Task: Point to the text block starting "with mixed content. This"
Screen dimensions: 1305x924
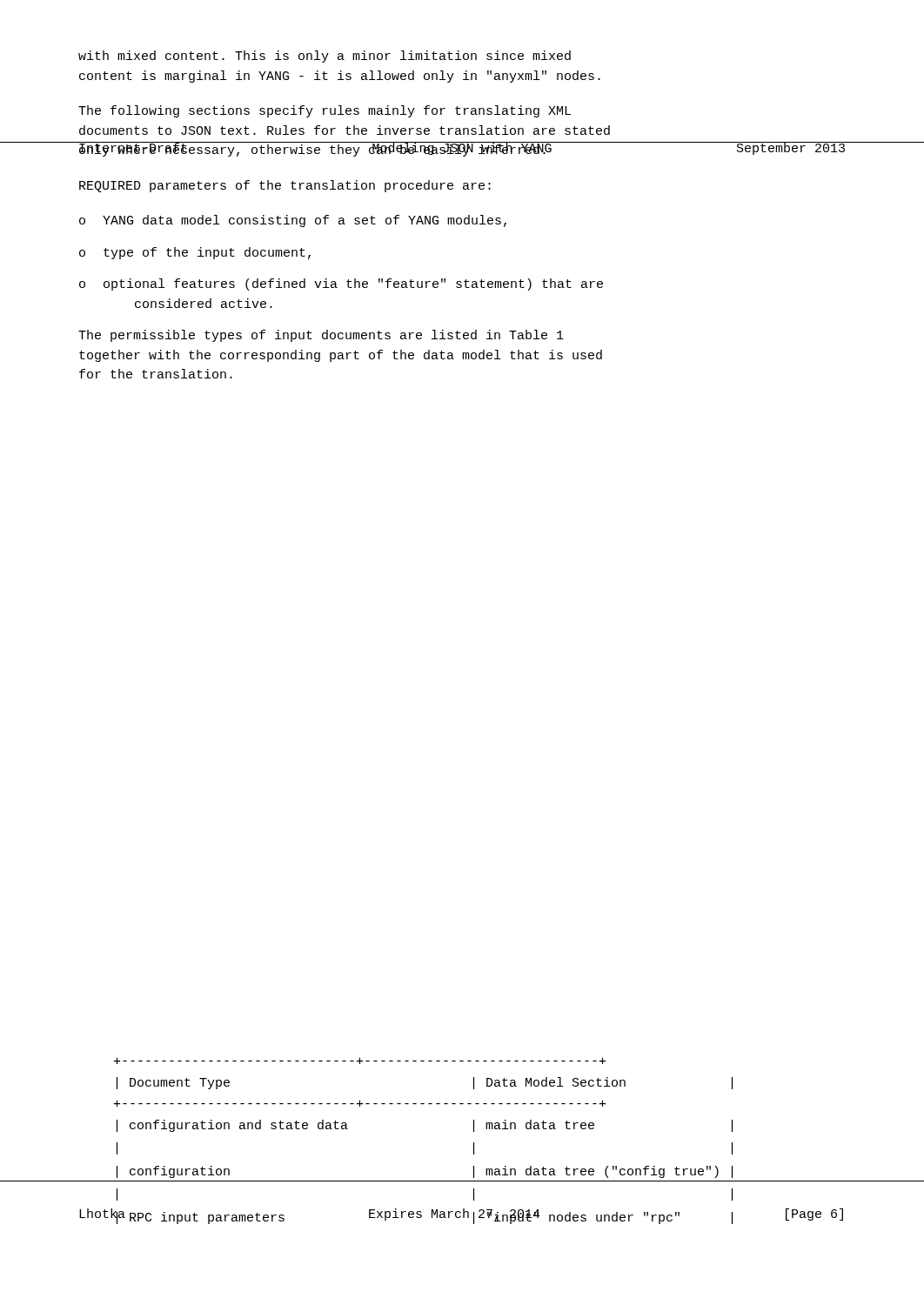Action: point(341,67)
